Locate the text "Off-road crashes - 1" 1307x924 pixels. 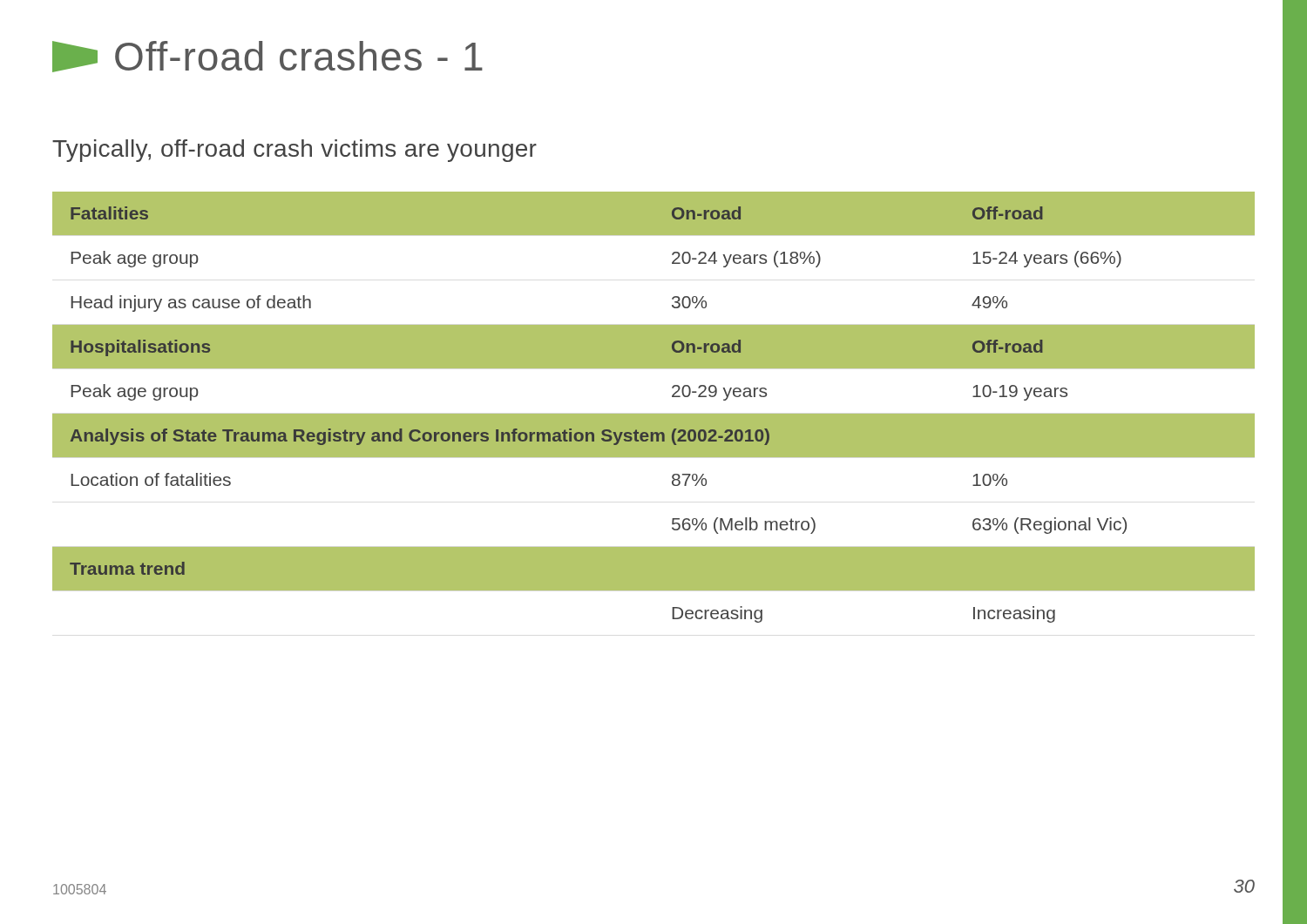tap(269, 57)
